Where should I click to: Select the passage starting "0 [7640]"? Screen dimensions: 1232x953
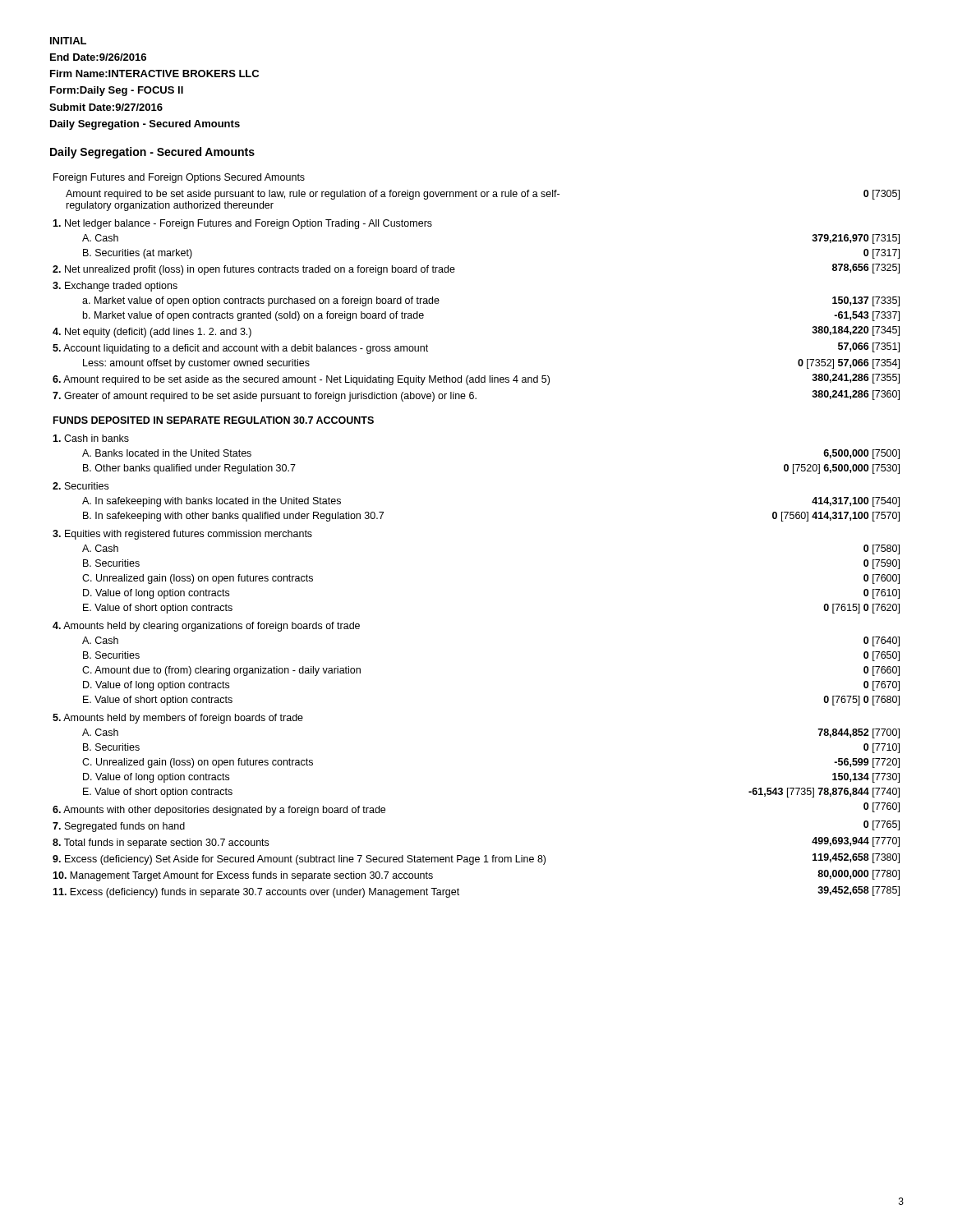(x=882, y=641)
